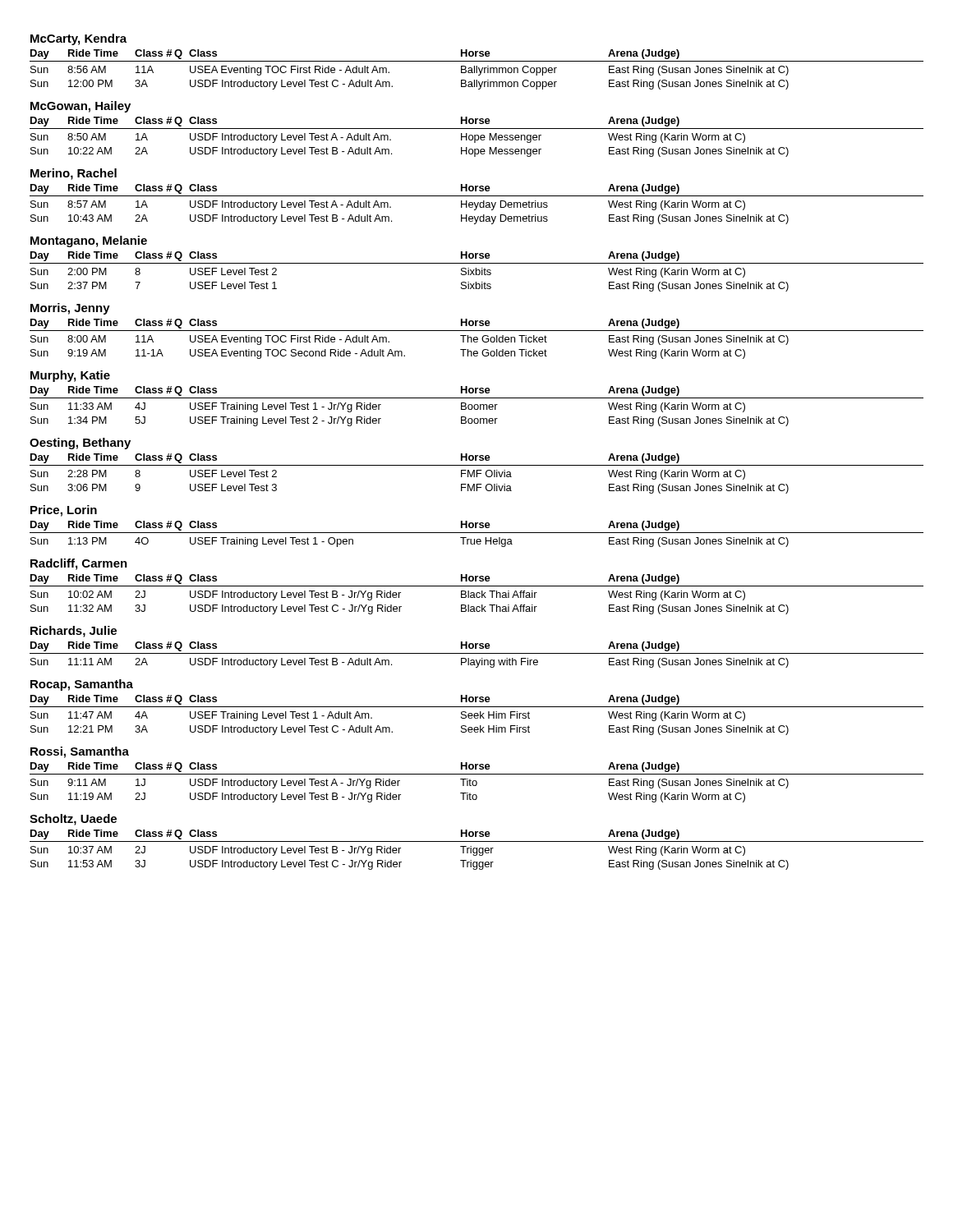Find the text block starting "Montagano, Melanie"
The width and height of the screenshot is (953, 1232).
[88, 240]
